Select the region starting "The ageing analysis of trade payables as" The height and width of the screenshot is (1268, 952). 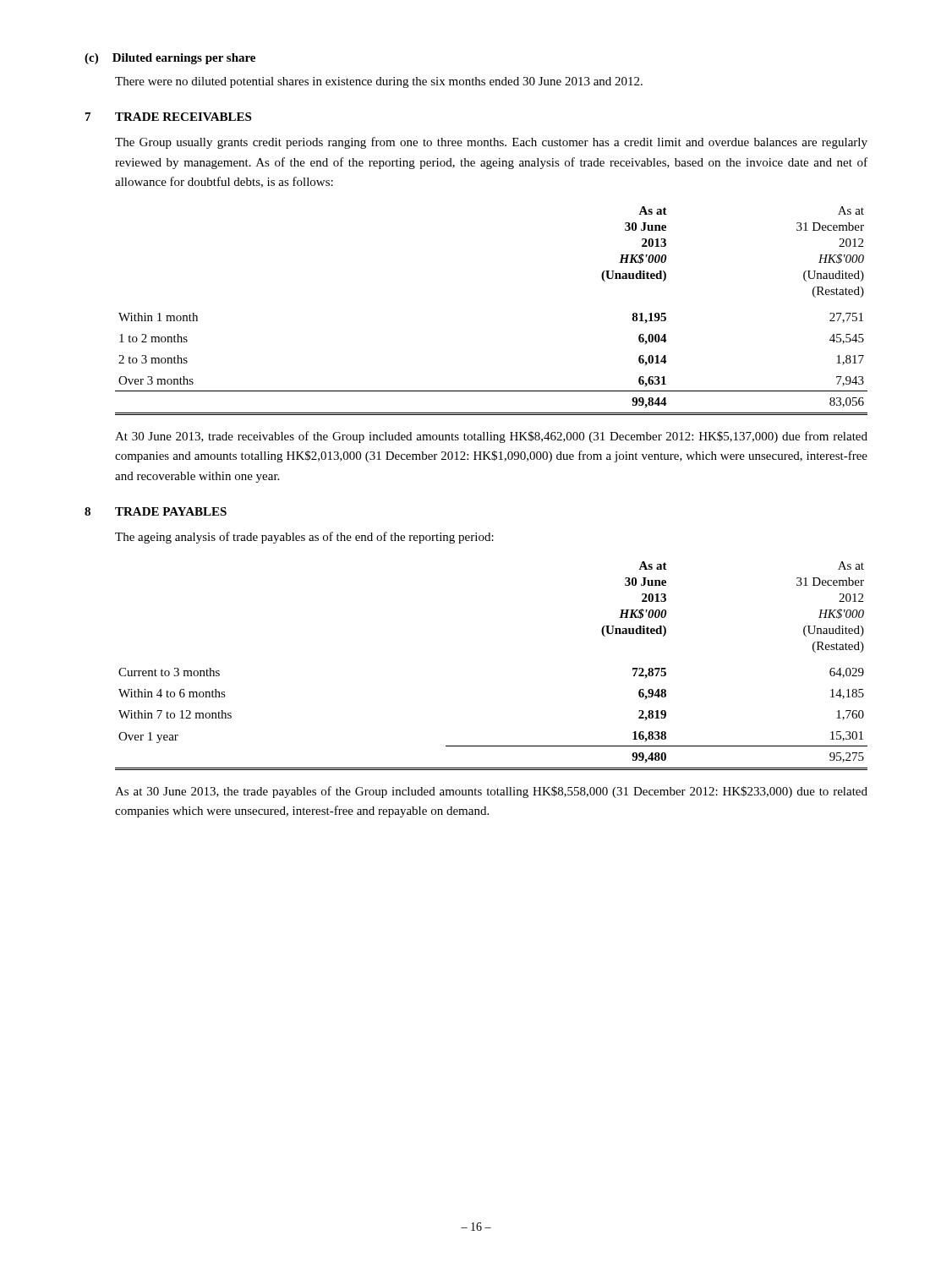(305, 537)
